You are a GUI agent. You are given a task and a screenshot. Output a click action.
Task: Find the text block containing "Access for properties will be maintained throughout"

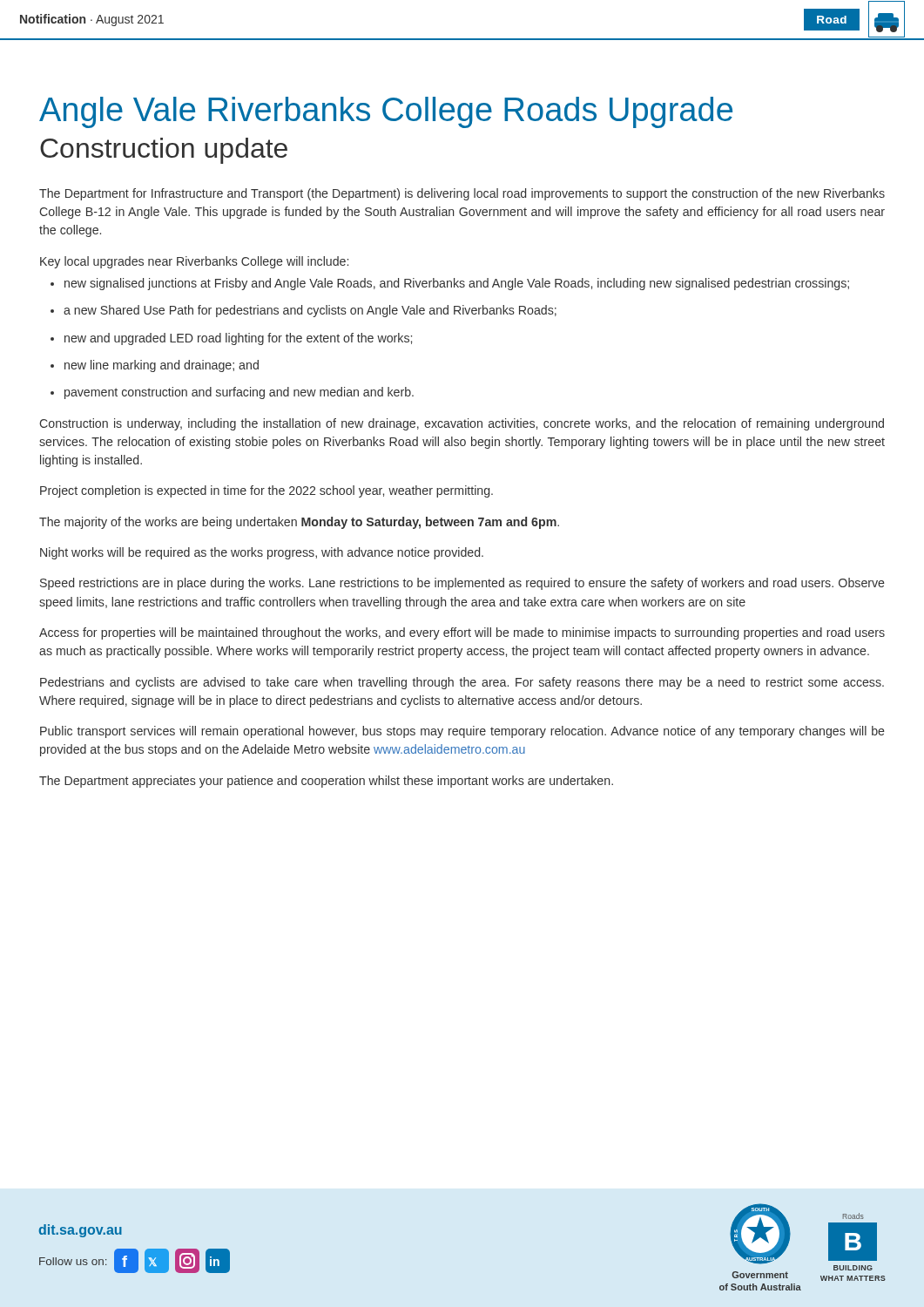click(x=462, y=642)
